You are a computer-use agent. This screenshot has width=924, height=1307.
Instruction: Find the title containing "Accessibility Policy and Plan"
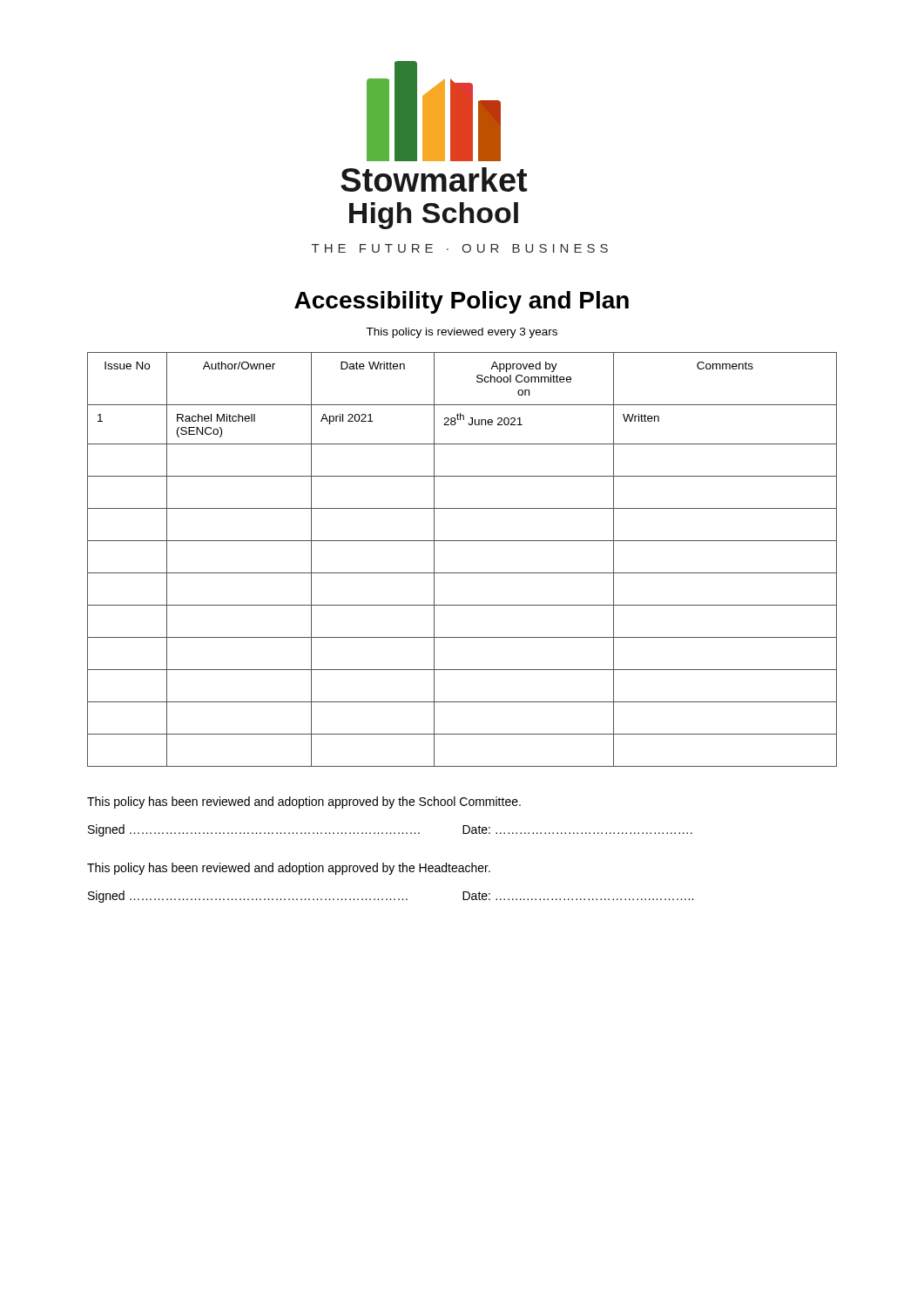[x=462, y=300]
